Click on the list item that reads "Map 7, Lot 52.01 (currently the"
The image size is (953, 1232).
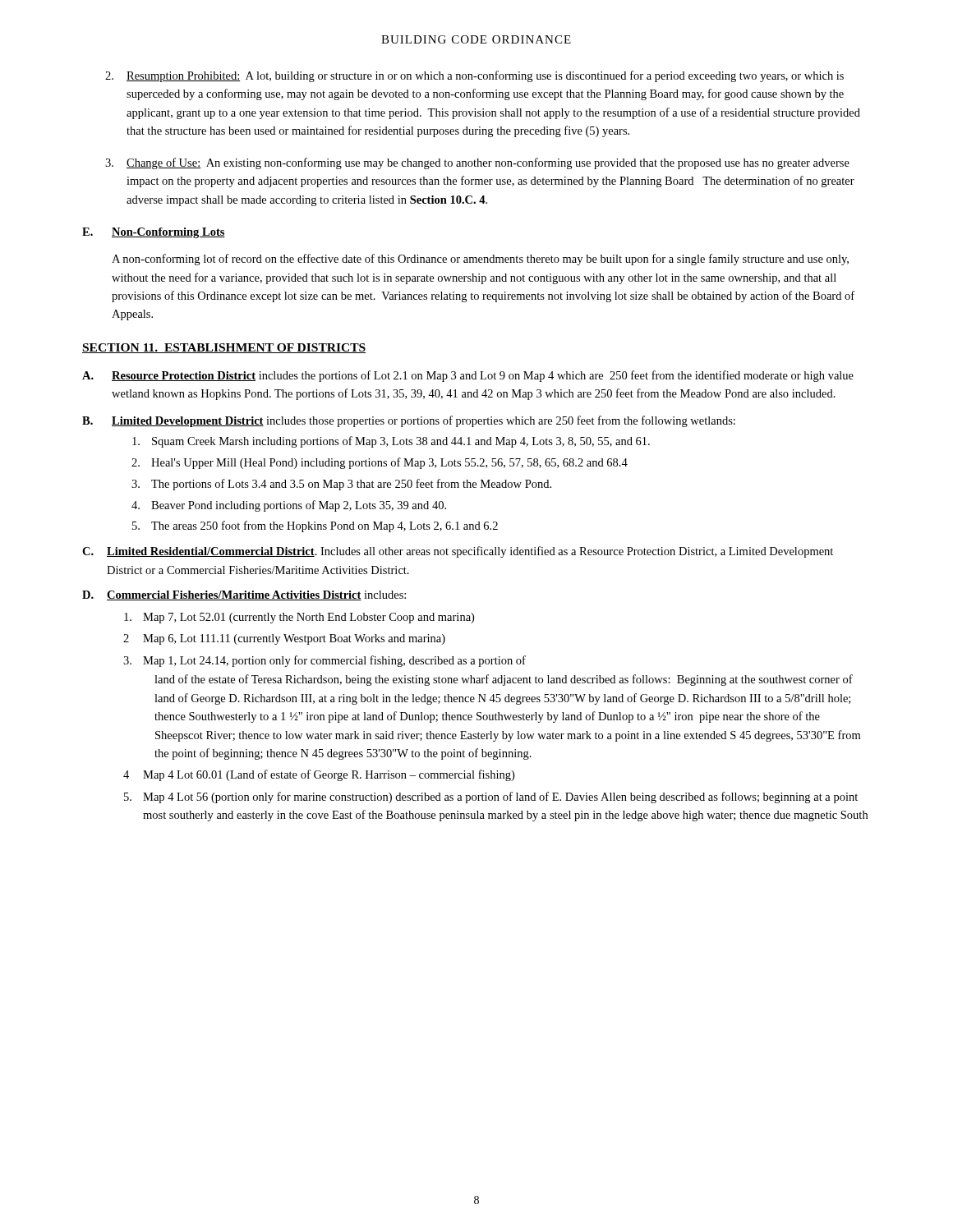[299, 618]
